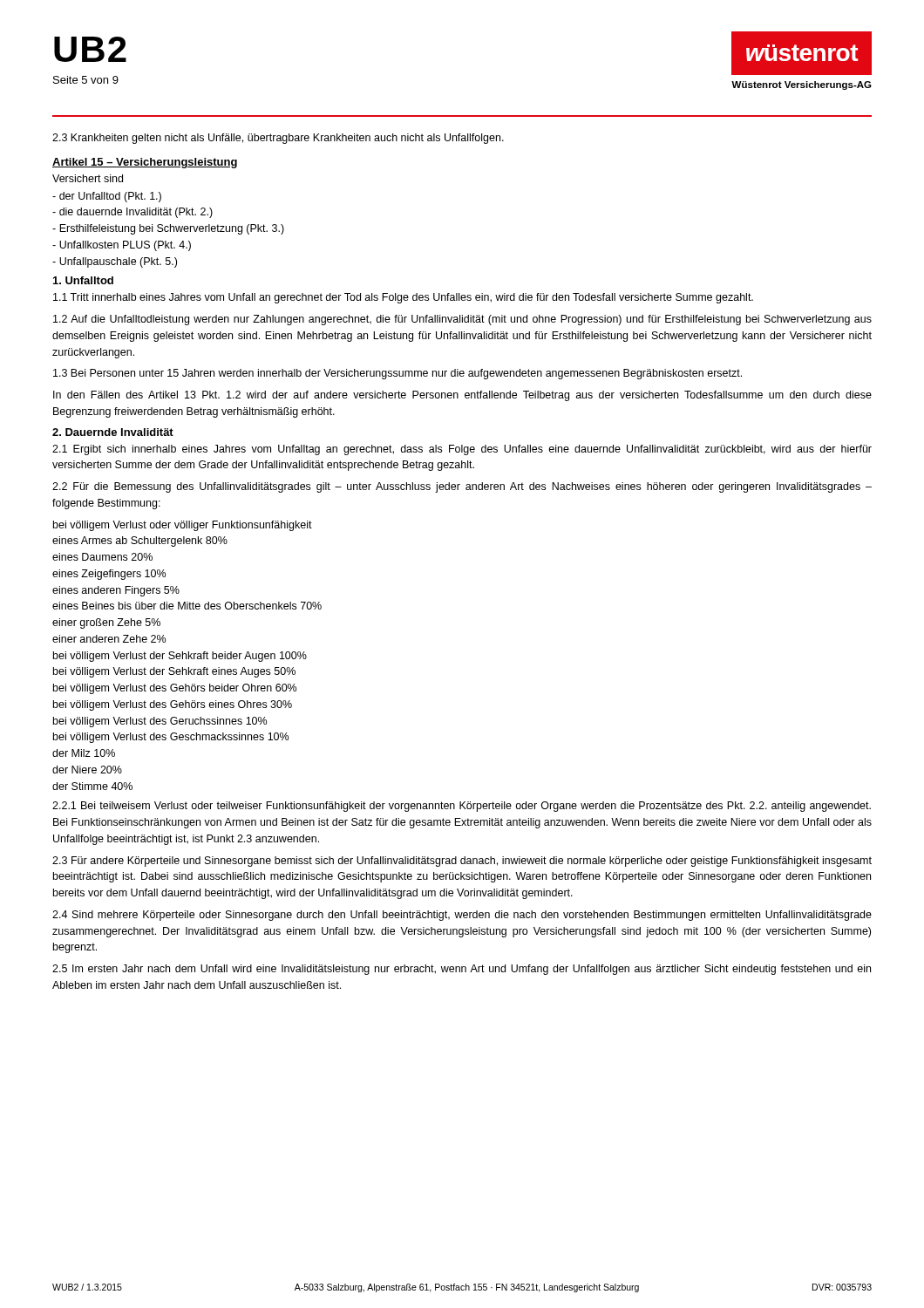
Task: Find the text block that says "In den Fällen des Artikel 13 Pkt."
Action: pos(462,403)
